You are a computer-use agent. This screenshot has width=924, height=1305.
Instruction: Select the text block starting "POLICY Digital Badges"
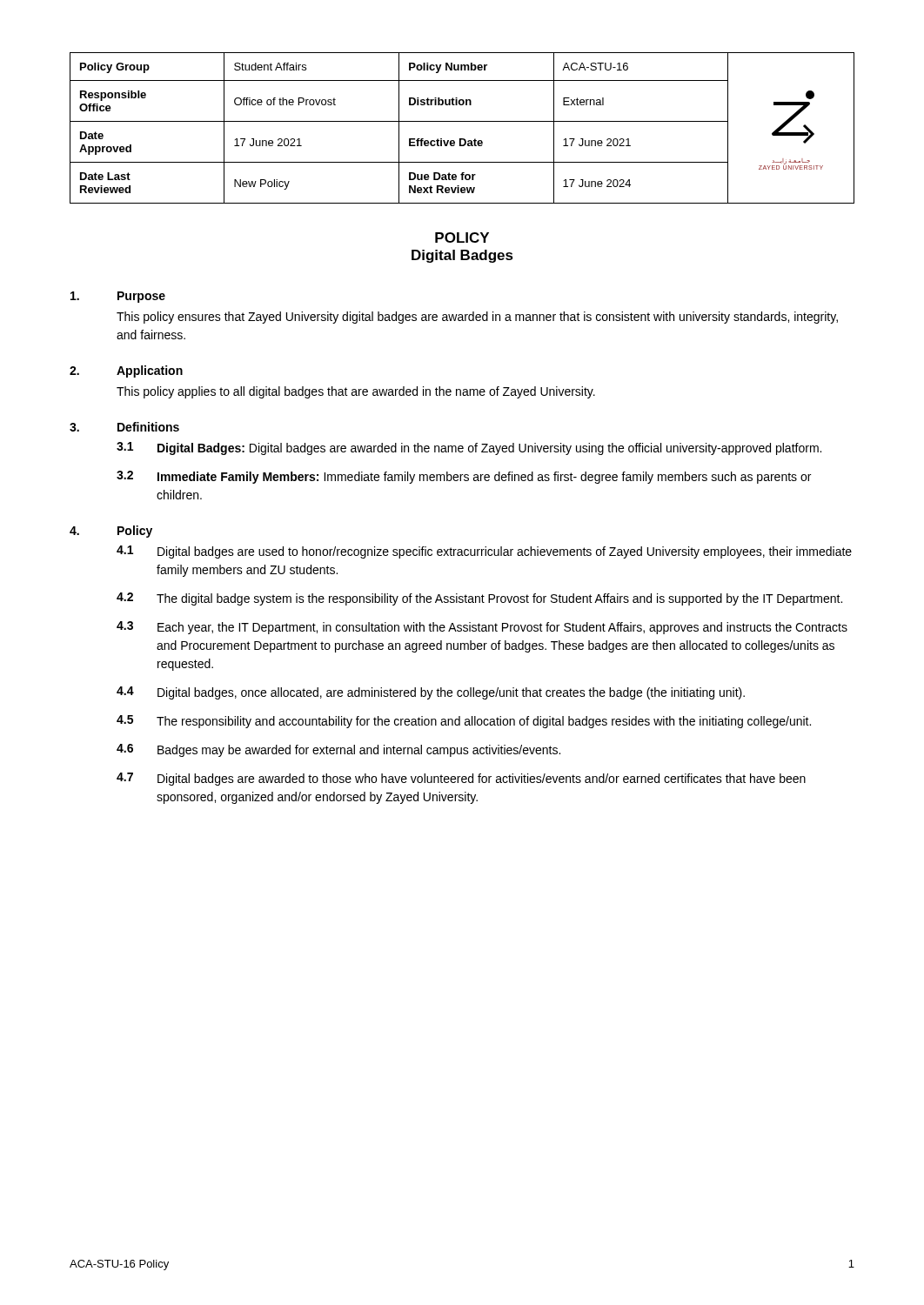[x=462, y=247]
